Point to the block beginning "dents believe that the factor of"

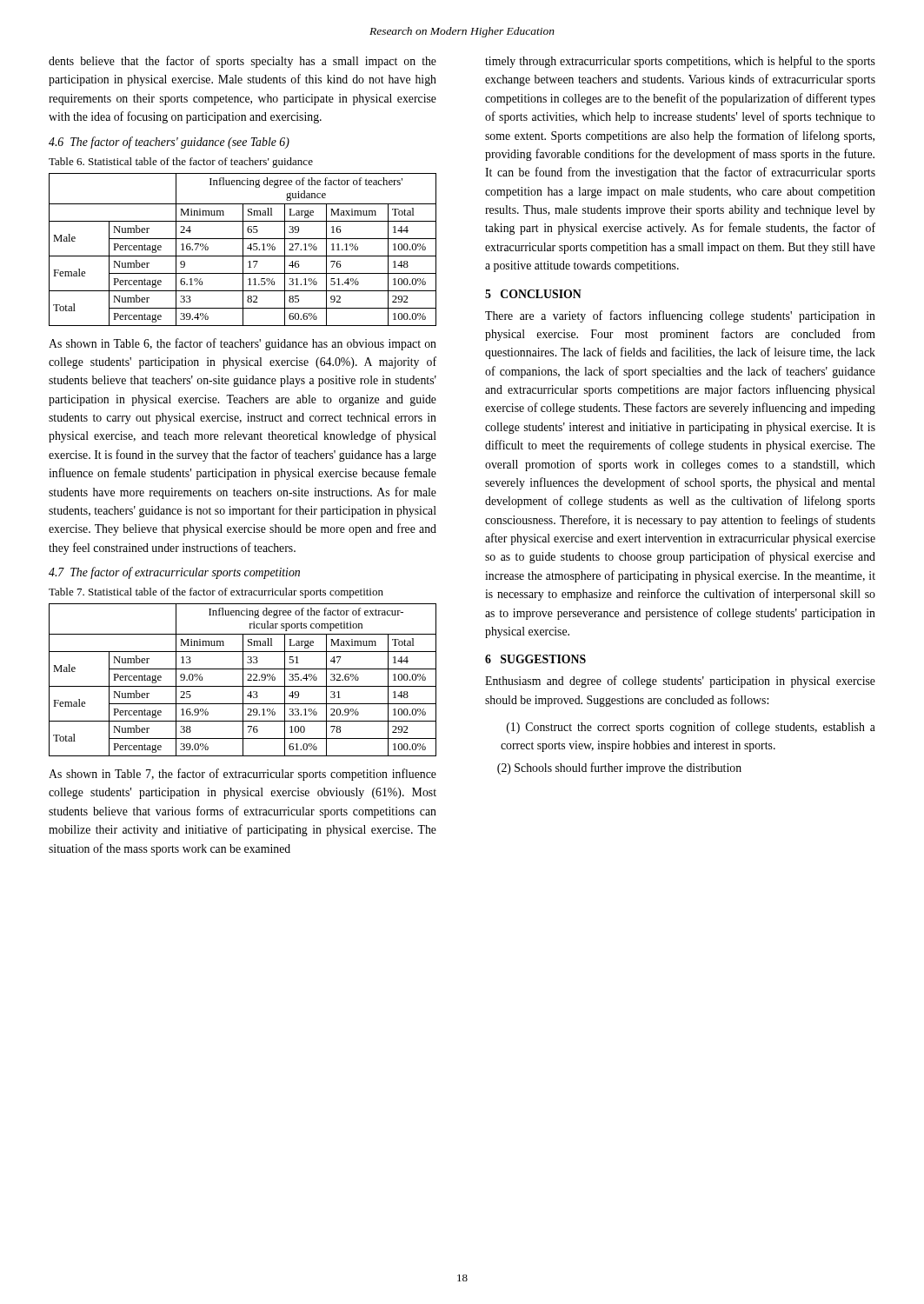(243, 89)
